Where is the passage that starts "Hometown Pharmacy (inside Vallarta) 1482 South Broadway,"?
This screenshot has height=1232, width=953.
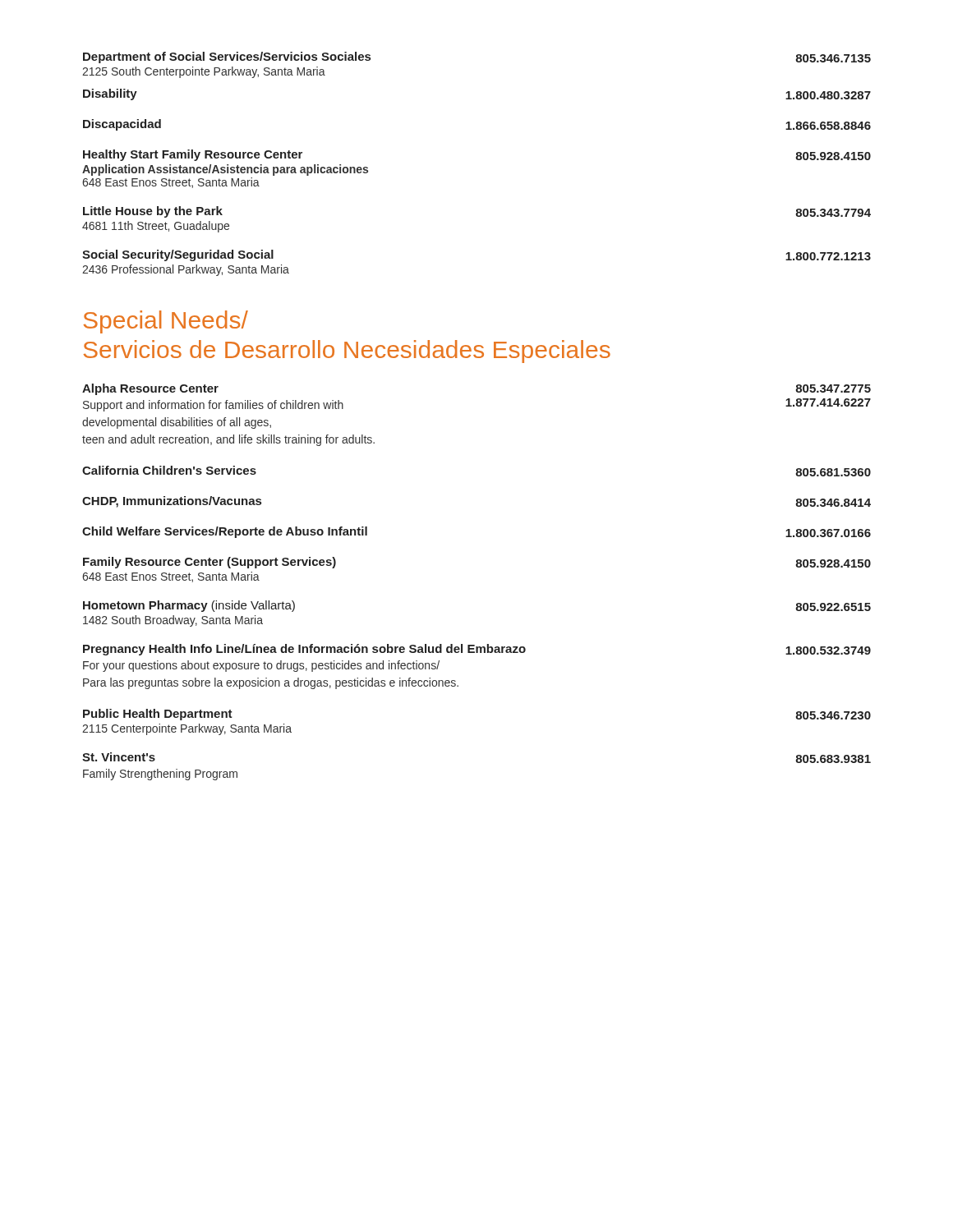pos(181,606)
